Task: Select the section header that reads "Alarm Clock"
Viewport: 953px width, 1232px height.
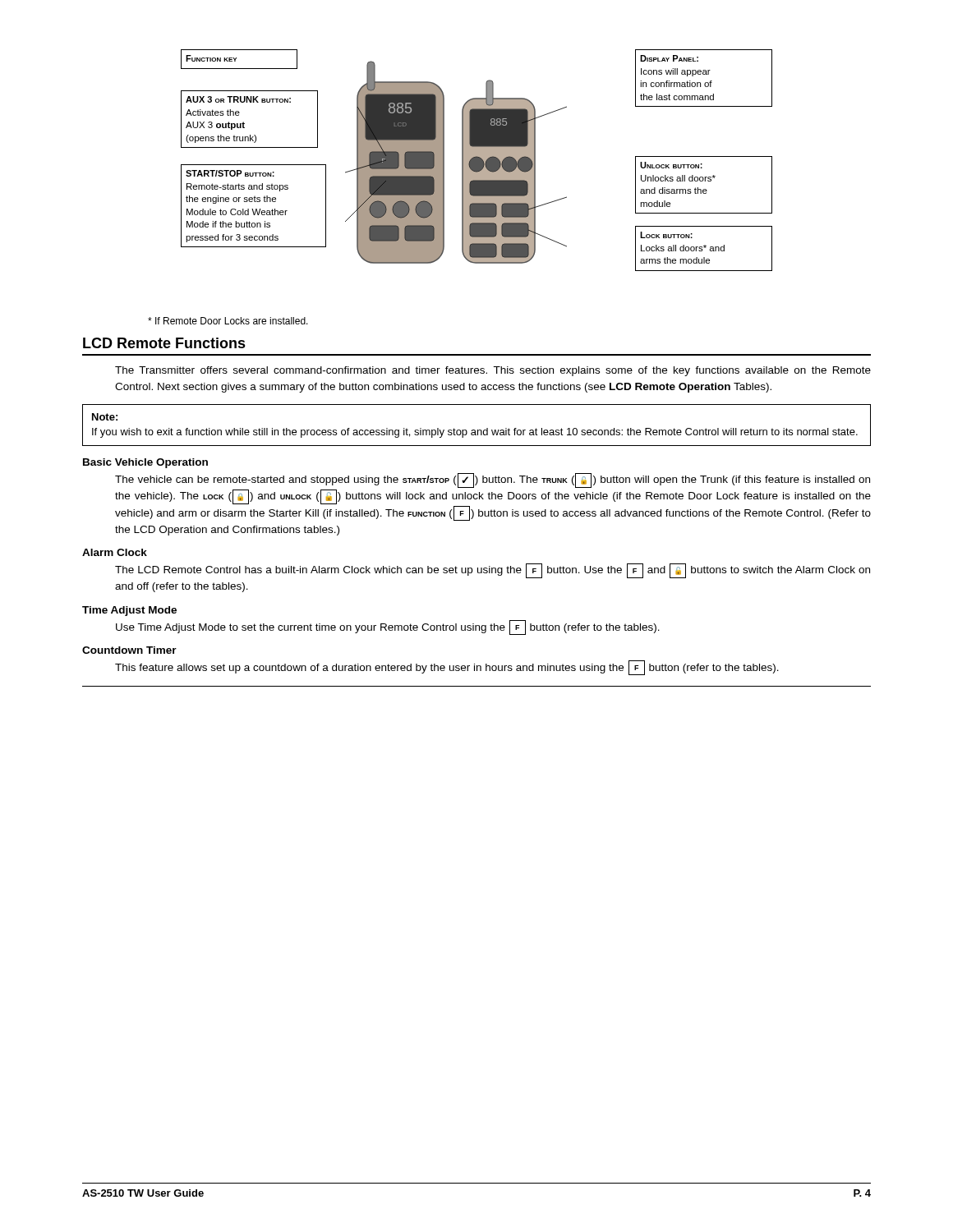Action: 115,553
